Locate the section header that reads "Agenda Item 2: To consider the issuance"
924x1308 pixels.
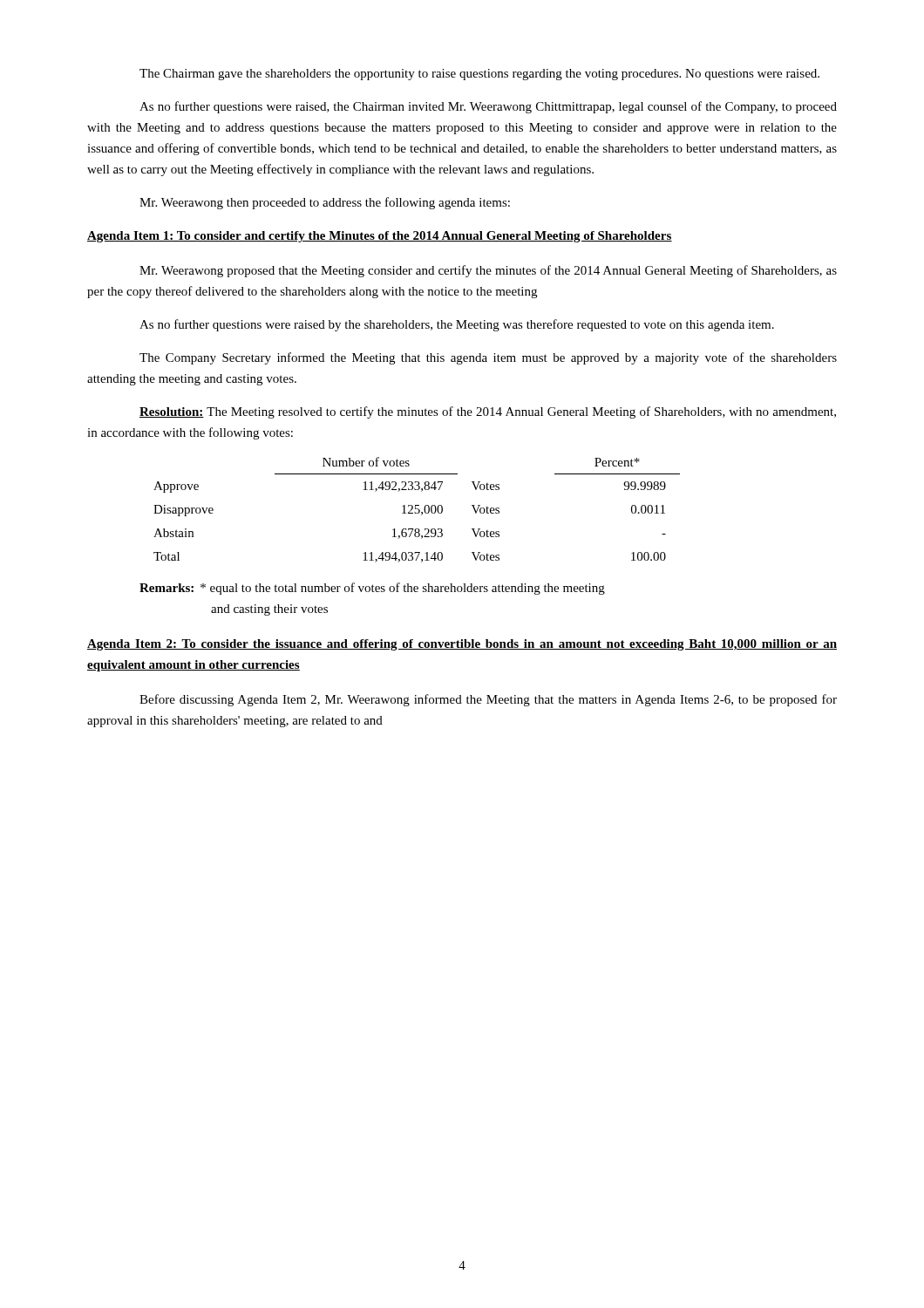point(462,654)
